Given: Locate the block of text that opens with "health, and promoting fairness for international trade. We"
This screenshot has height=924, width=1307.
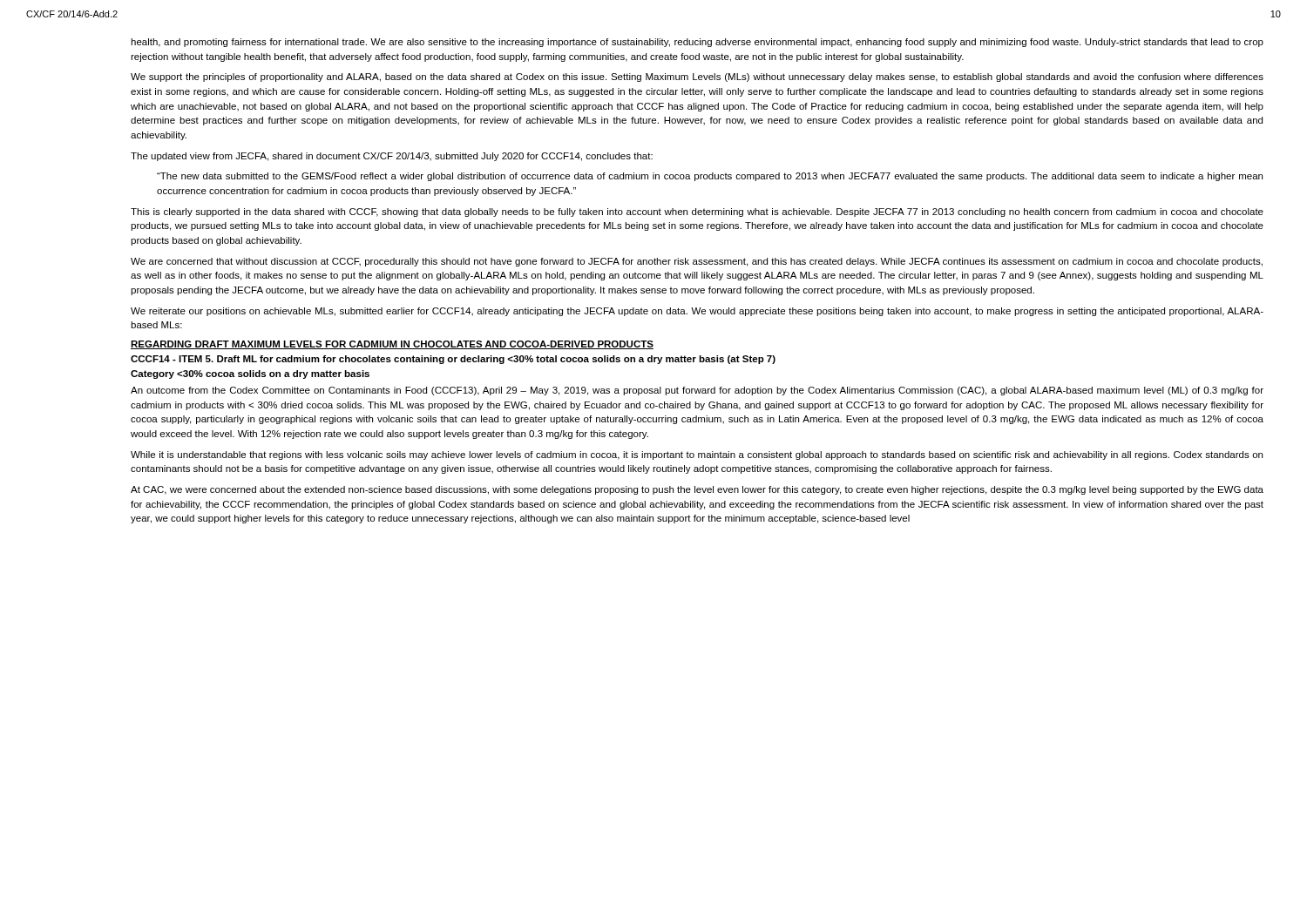Looking at the screenshot, I should point(697,49).
